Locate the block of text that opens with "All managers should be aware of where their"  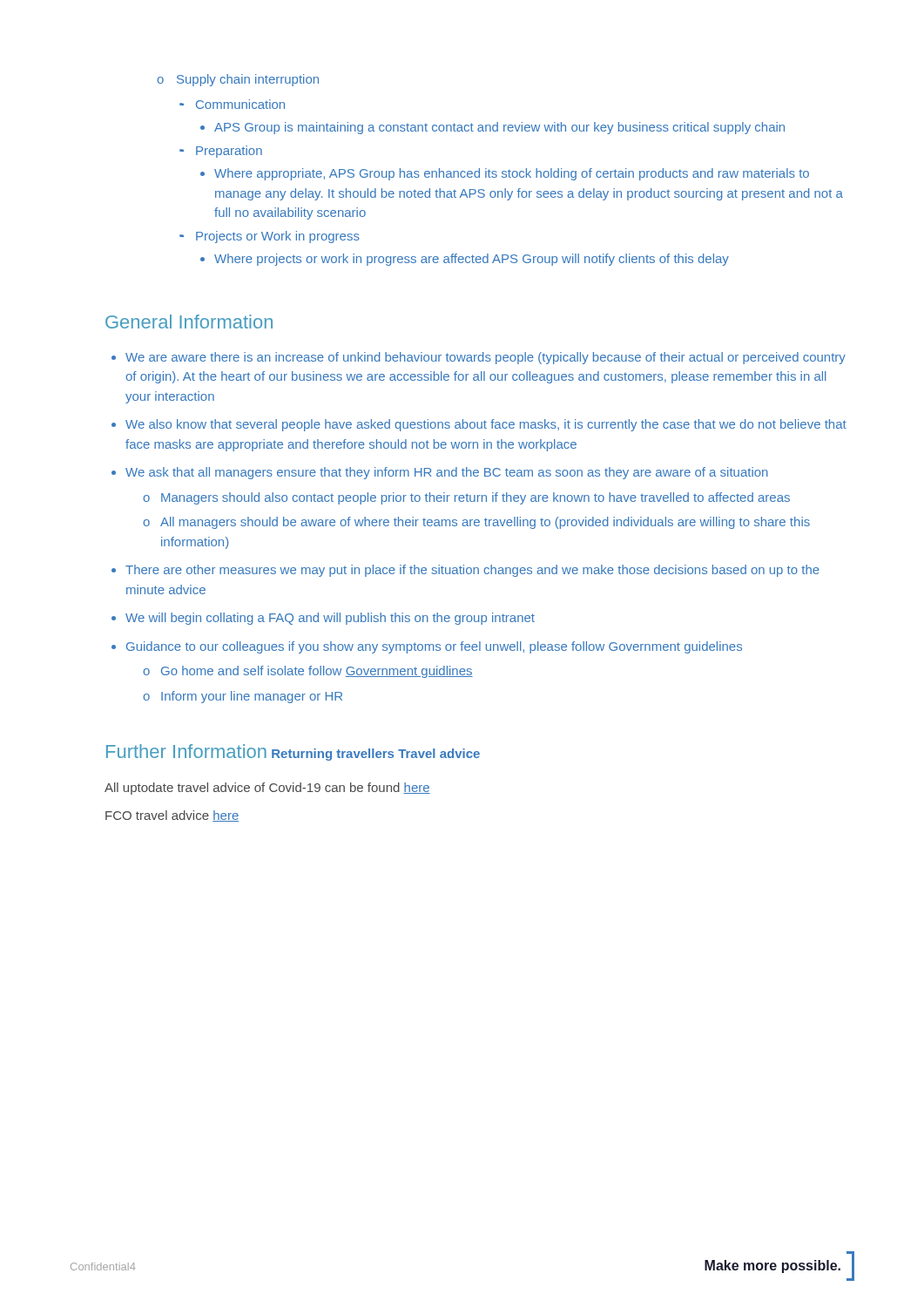(485, 531)
